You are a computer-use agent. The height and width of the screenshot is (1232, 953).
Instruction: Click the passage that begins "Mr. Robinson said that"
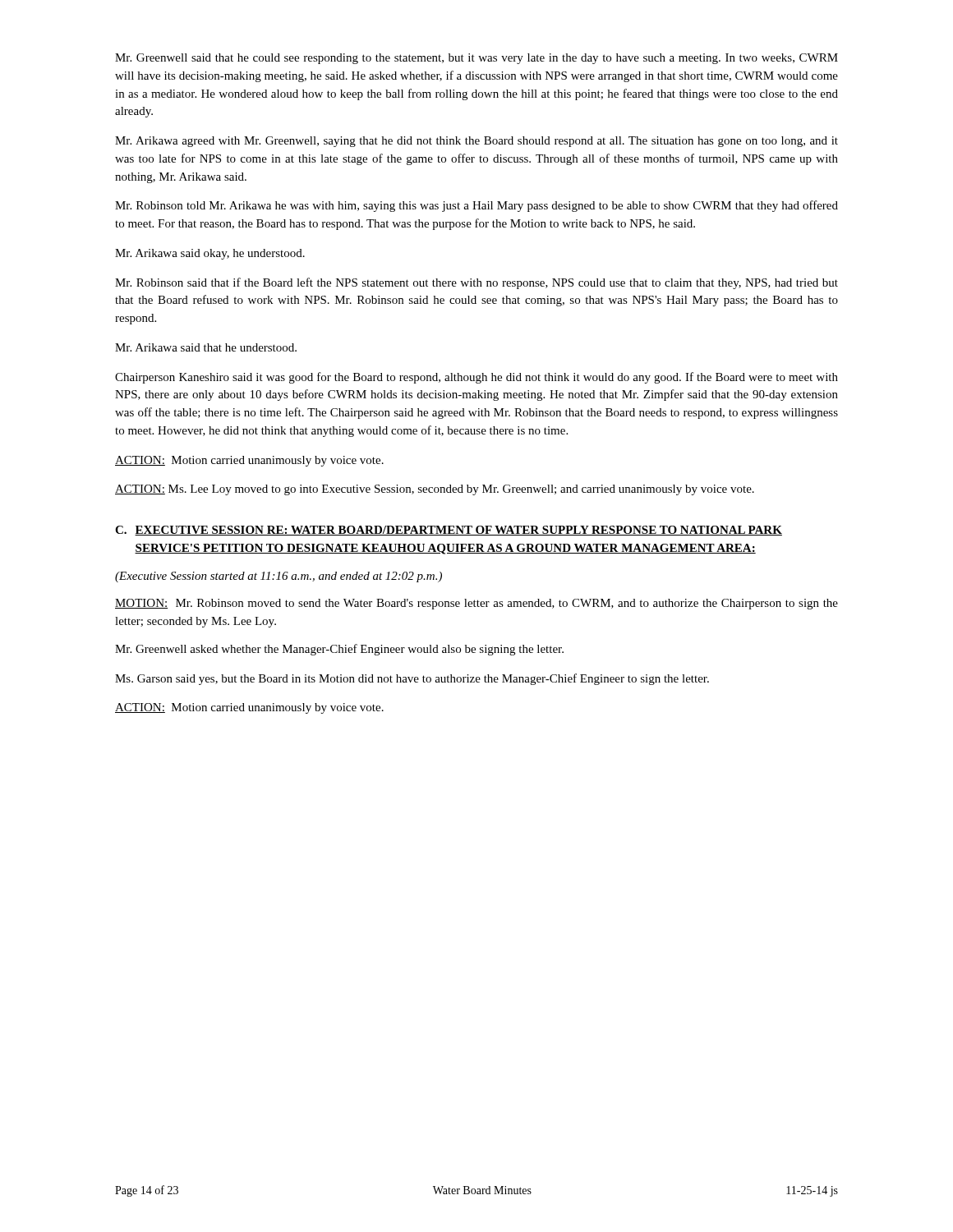pos(476,300)
